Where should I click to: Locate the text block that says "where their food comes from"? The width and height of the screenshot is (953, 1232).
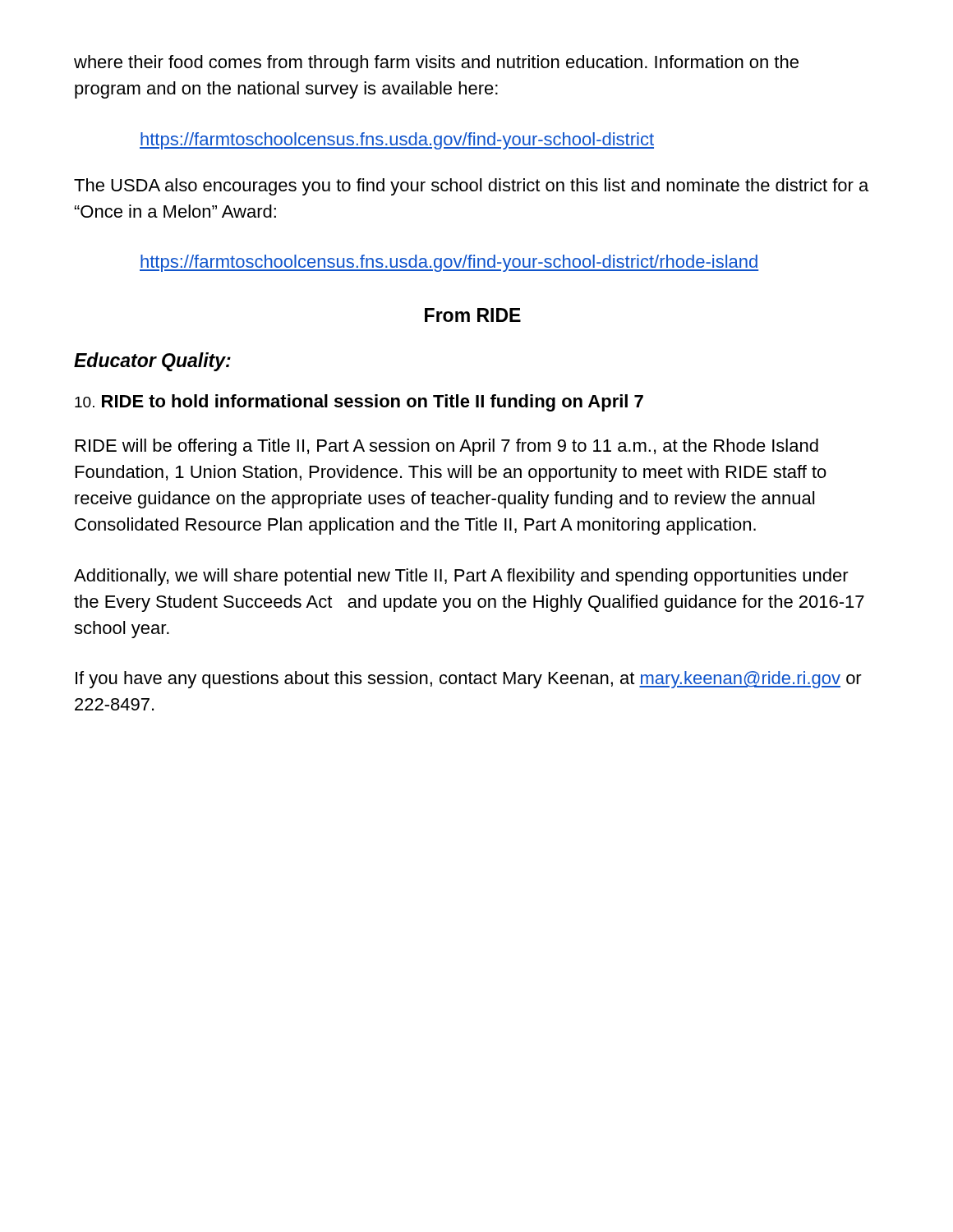coord(437,75)
